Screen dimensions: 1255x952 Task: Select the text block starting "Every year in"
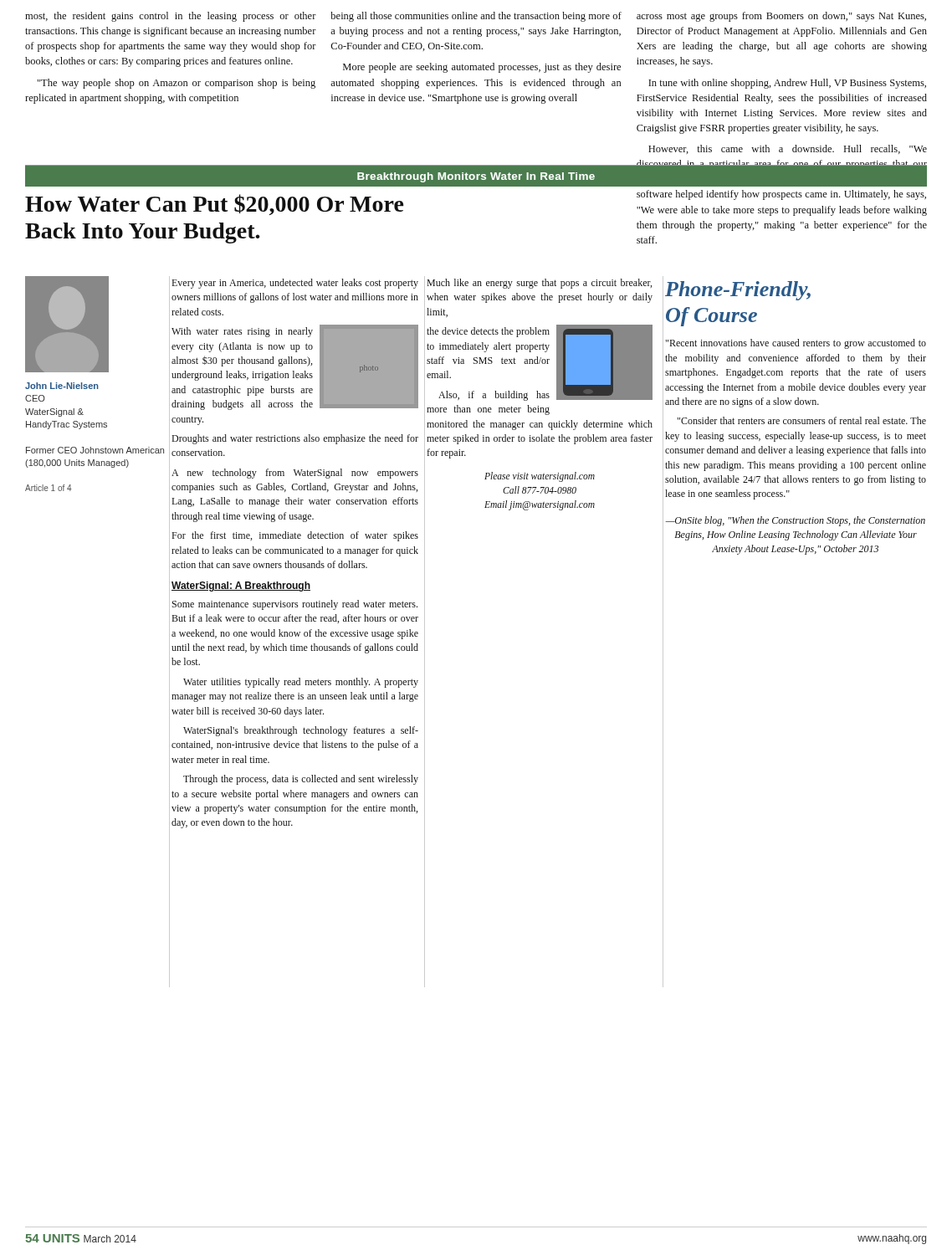point(295,297)
